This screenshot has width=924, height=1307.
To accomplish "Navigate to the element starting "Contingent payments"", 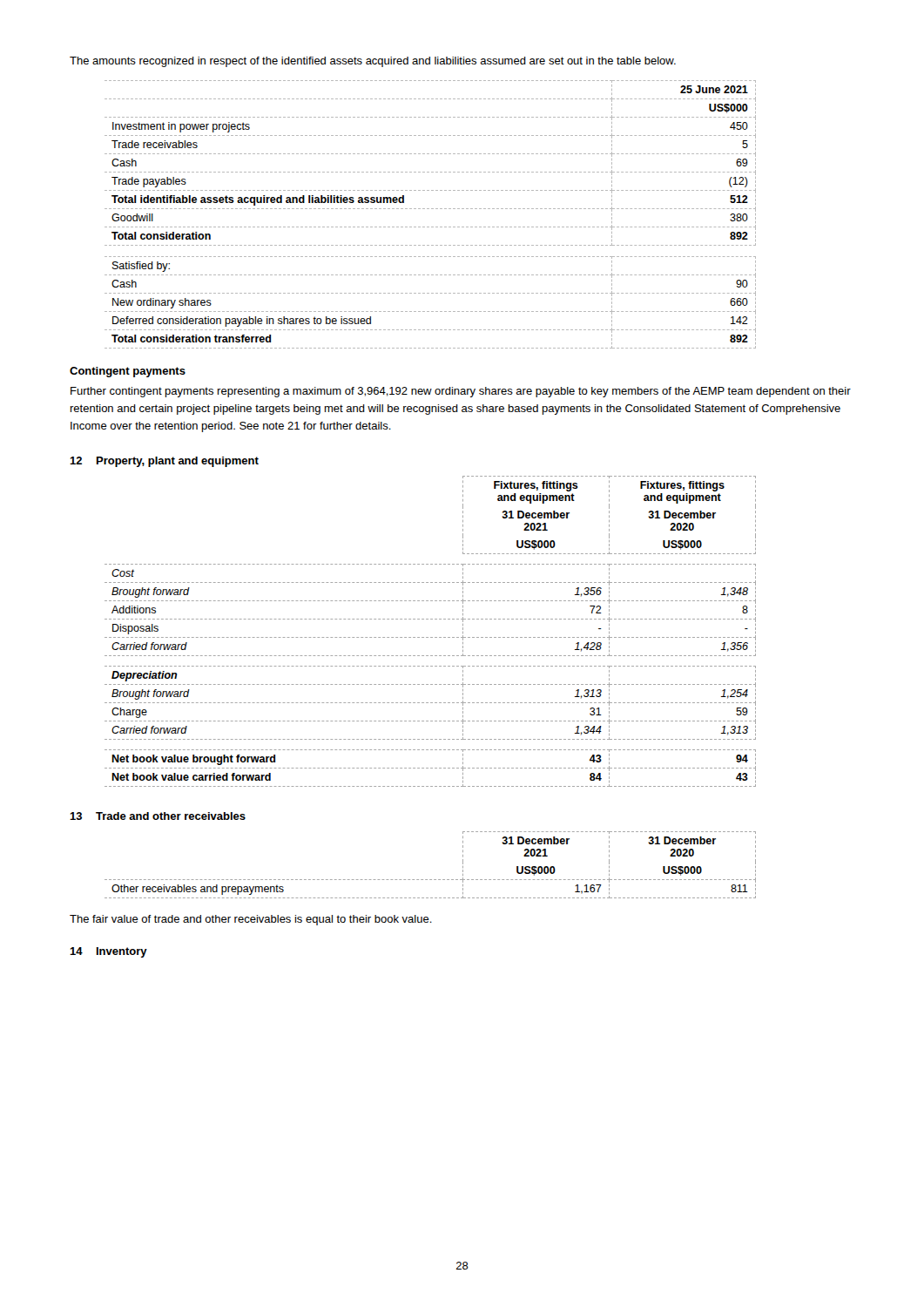I will tap(128, 370).
